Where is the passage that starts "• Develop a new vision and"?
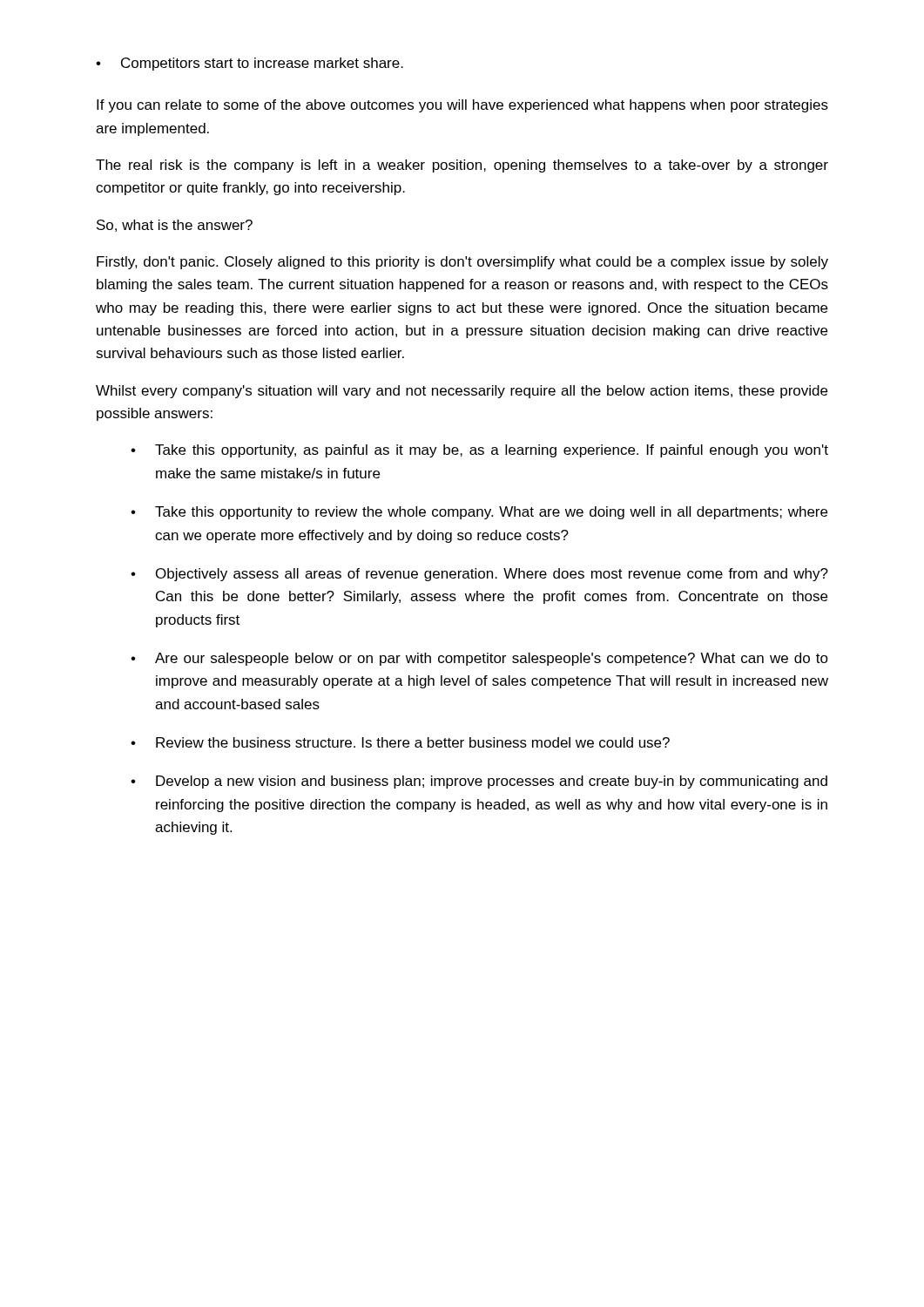 pos(479,805)
